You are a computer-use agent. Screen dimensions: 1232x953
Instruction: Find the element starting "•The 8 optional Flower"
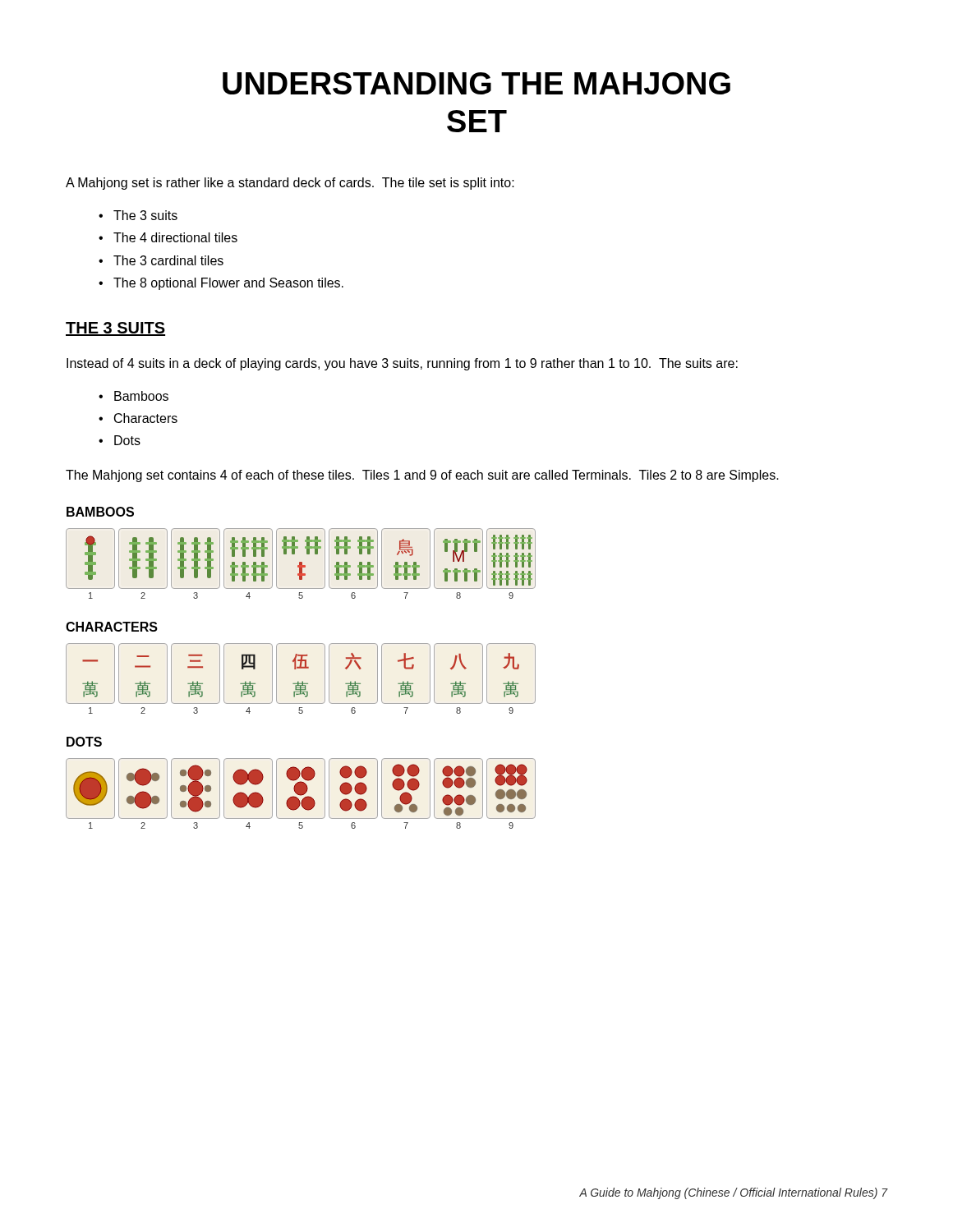(x=221, y=283)
